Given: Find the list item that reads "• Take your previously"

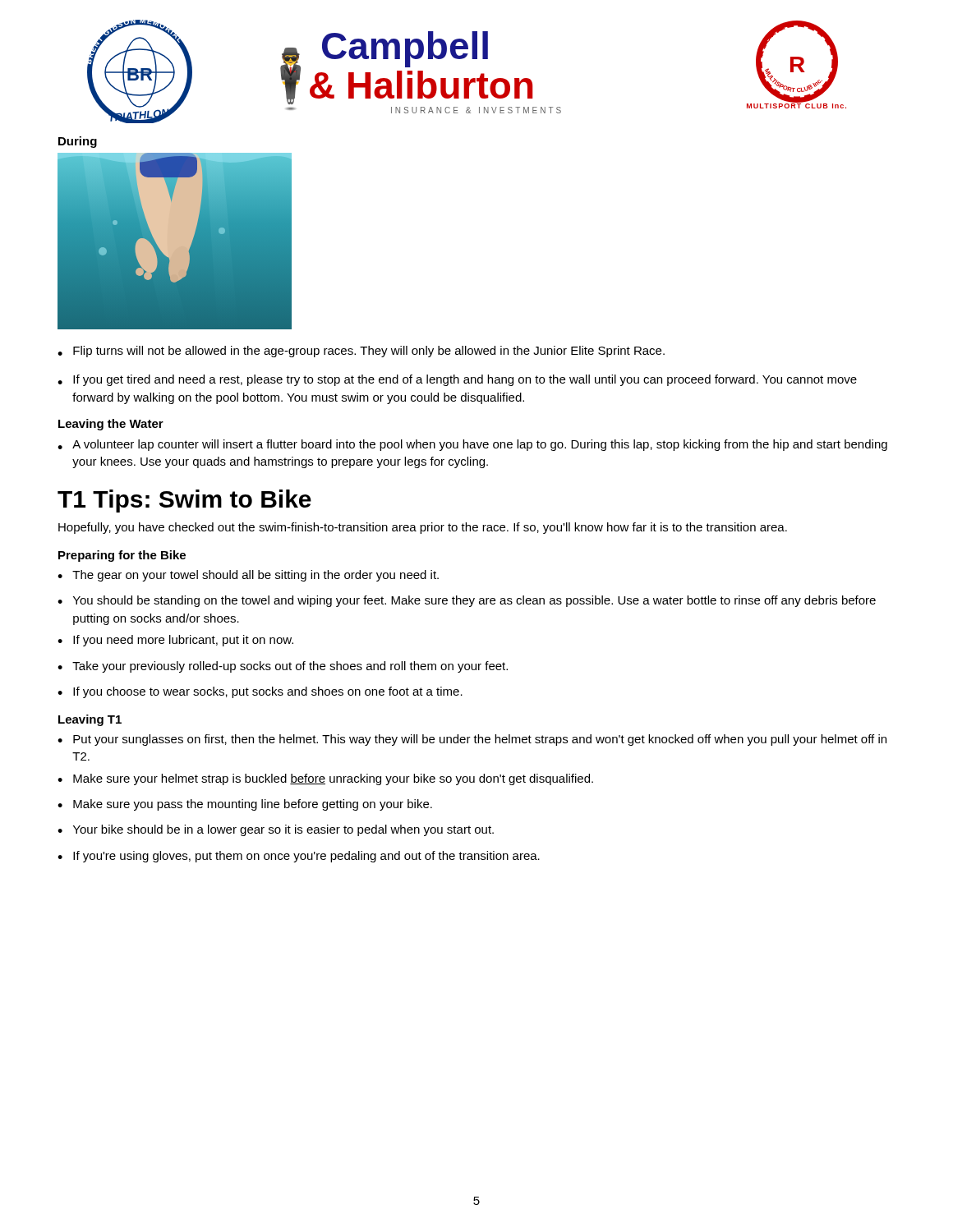Looking at the screenshot, I should click(x=283, y=667).
